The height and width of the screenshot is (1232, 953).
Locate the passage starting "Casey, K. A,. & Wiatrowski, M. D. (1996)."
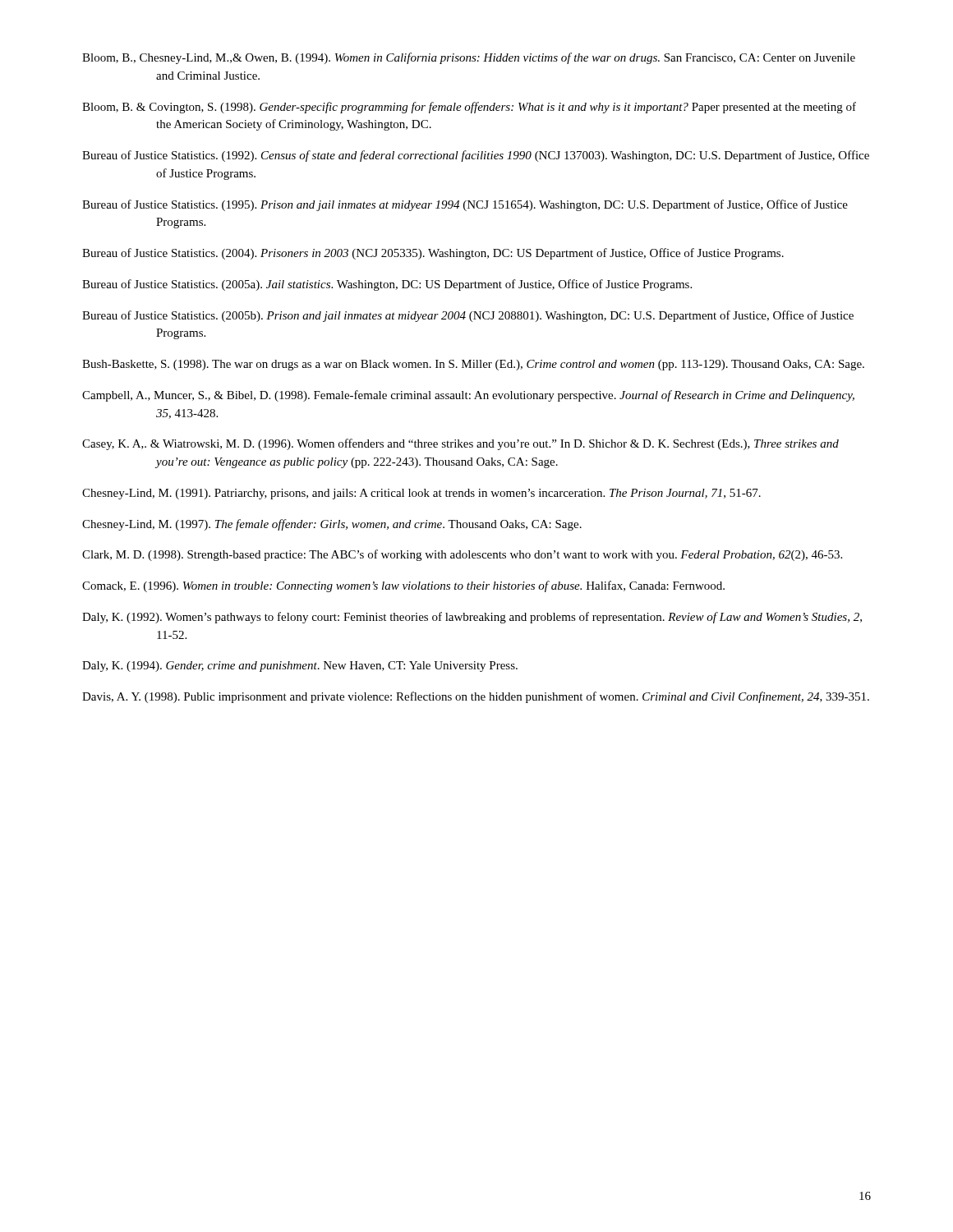tap(460, 453)
